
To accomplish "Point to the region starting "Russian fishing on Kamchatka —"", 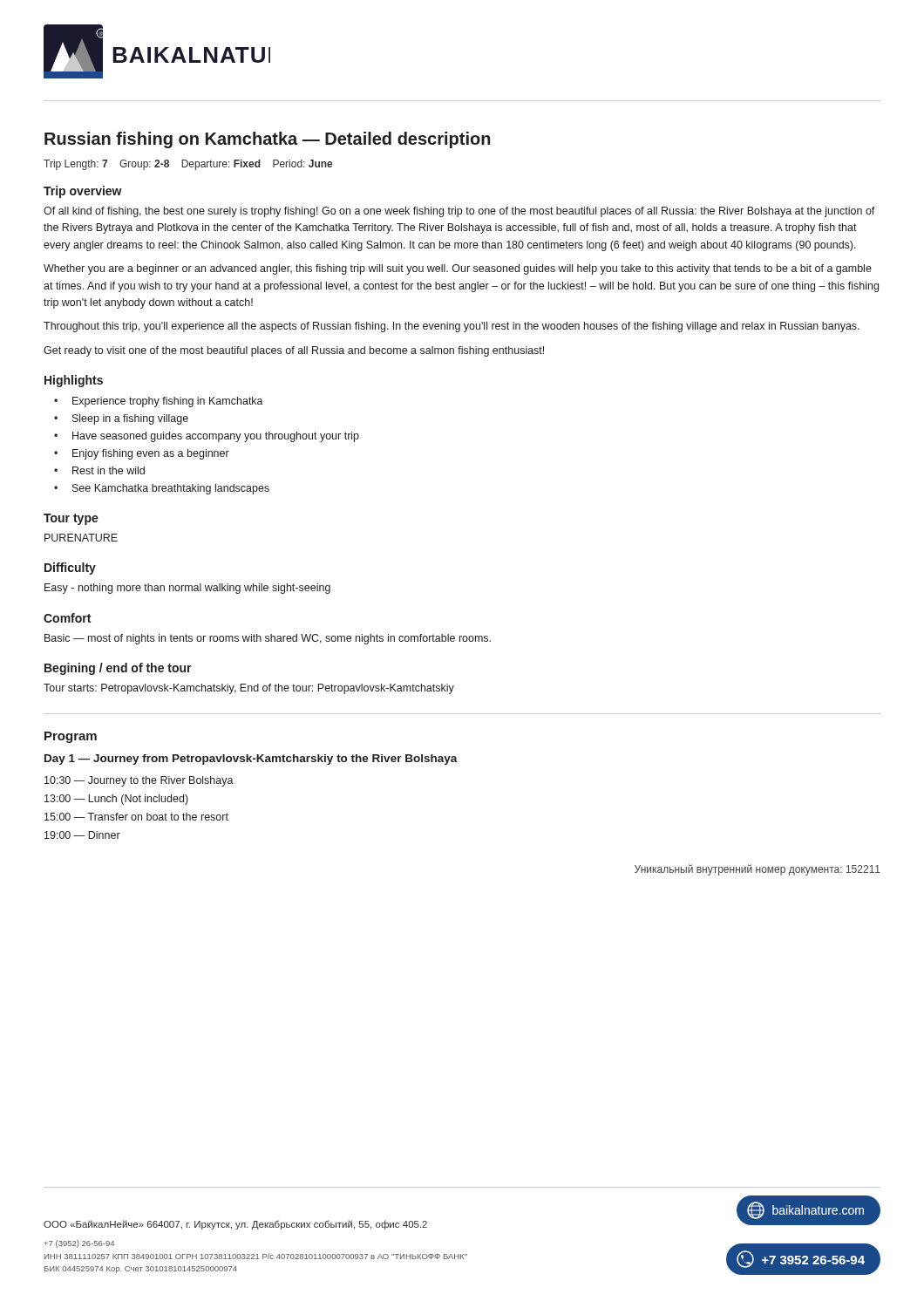I will 267,139.
